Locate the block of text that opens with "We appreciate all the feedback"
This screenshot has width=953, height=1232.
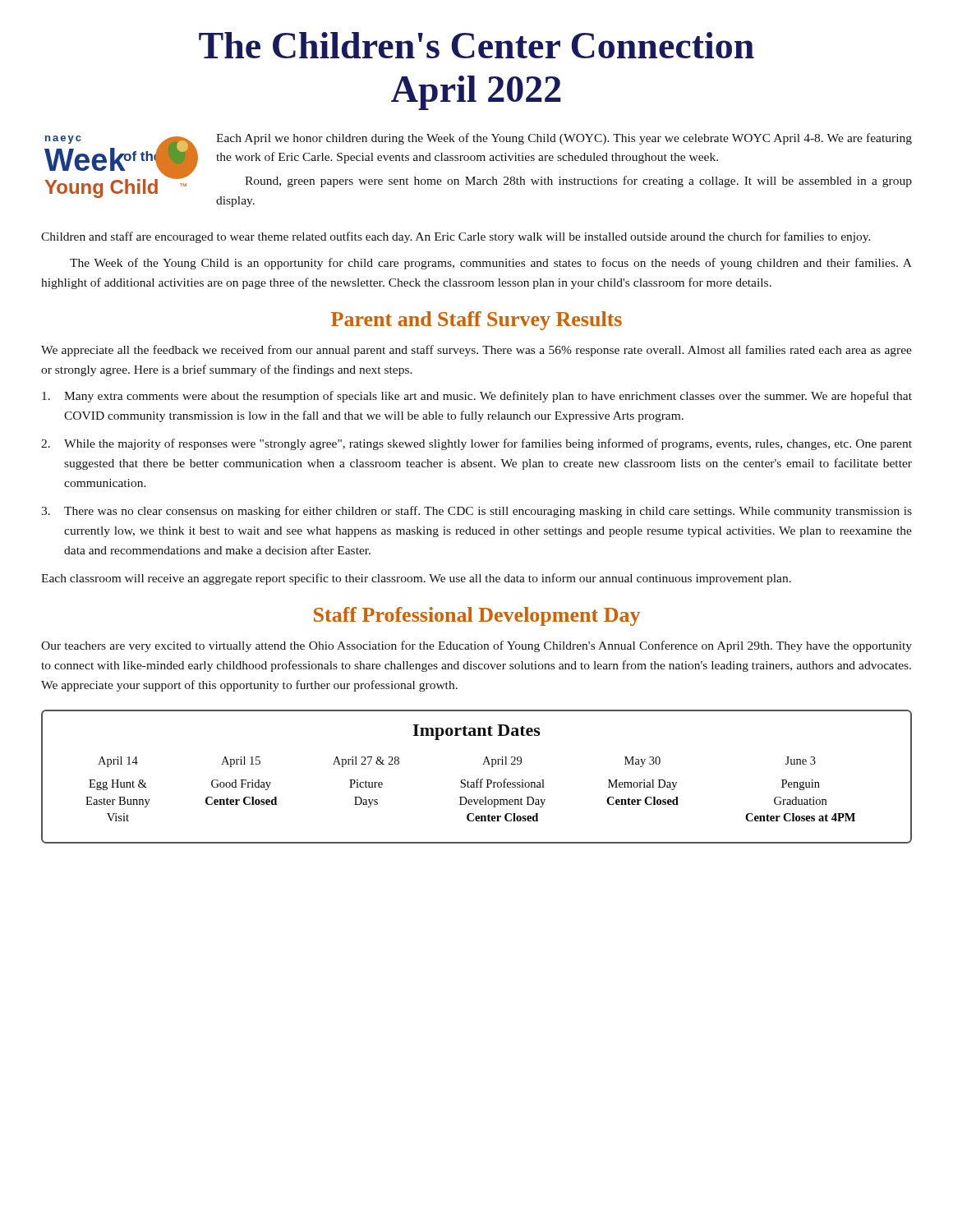tap(476, 359)
